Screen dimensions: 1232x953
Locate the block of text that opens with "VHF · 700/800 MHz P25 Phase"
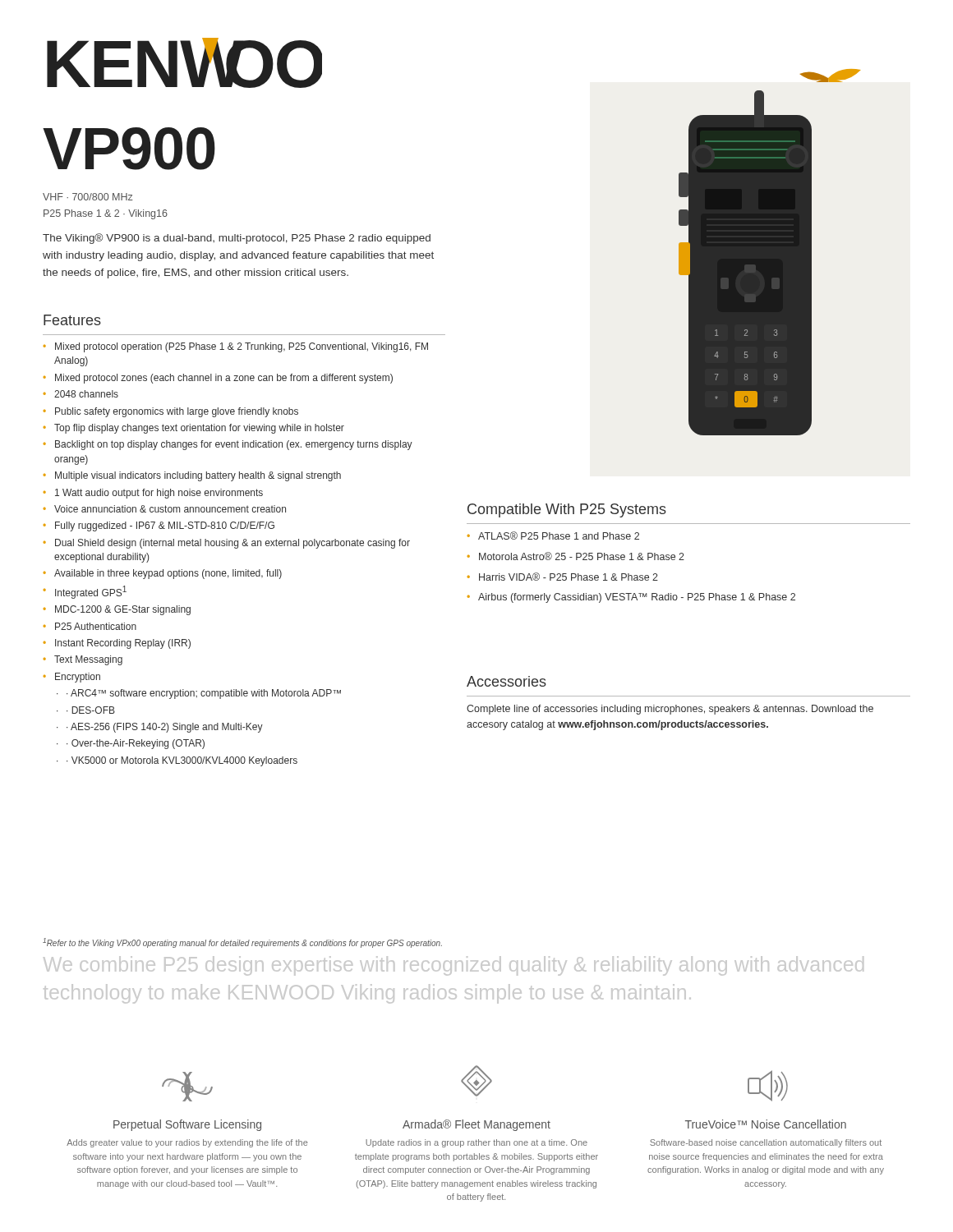click(105, 205)
